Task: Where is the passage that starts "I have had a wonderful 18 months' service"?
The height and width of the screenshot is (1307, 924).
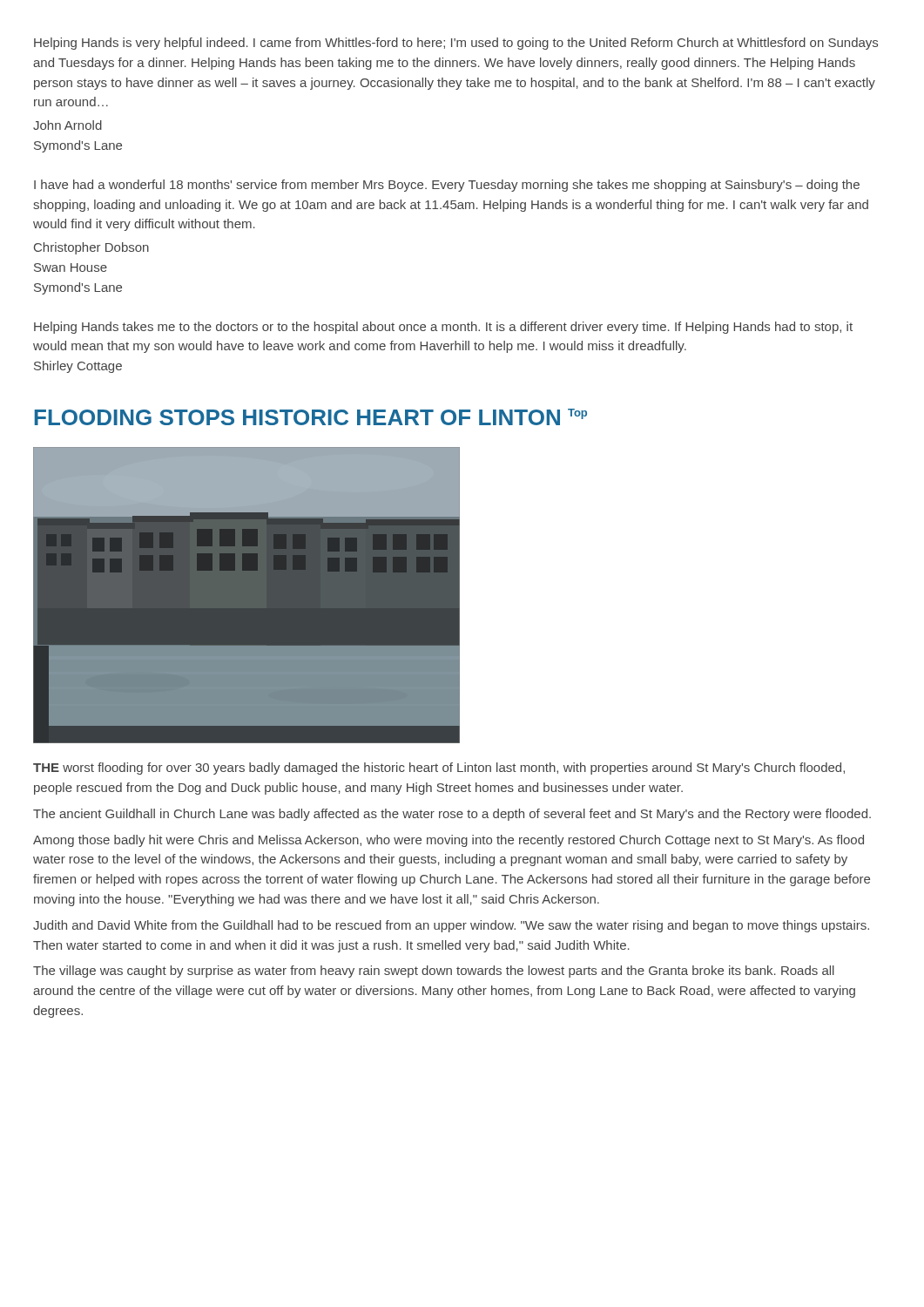Action: click(x=451, y=204)
